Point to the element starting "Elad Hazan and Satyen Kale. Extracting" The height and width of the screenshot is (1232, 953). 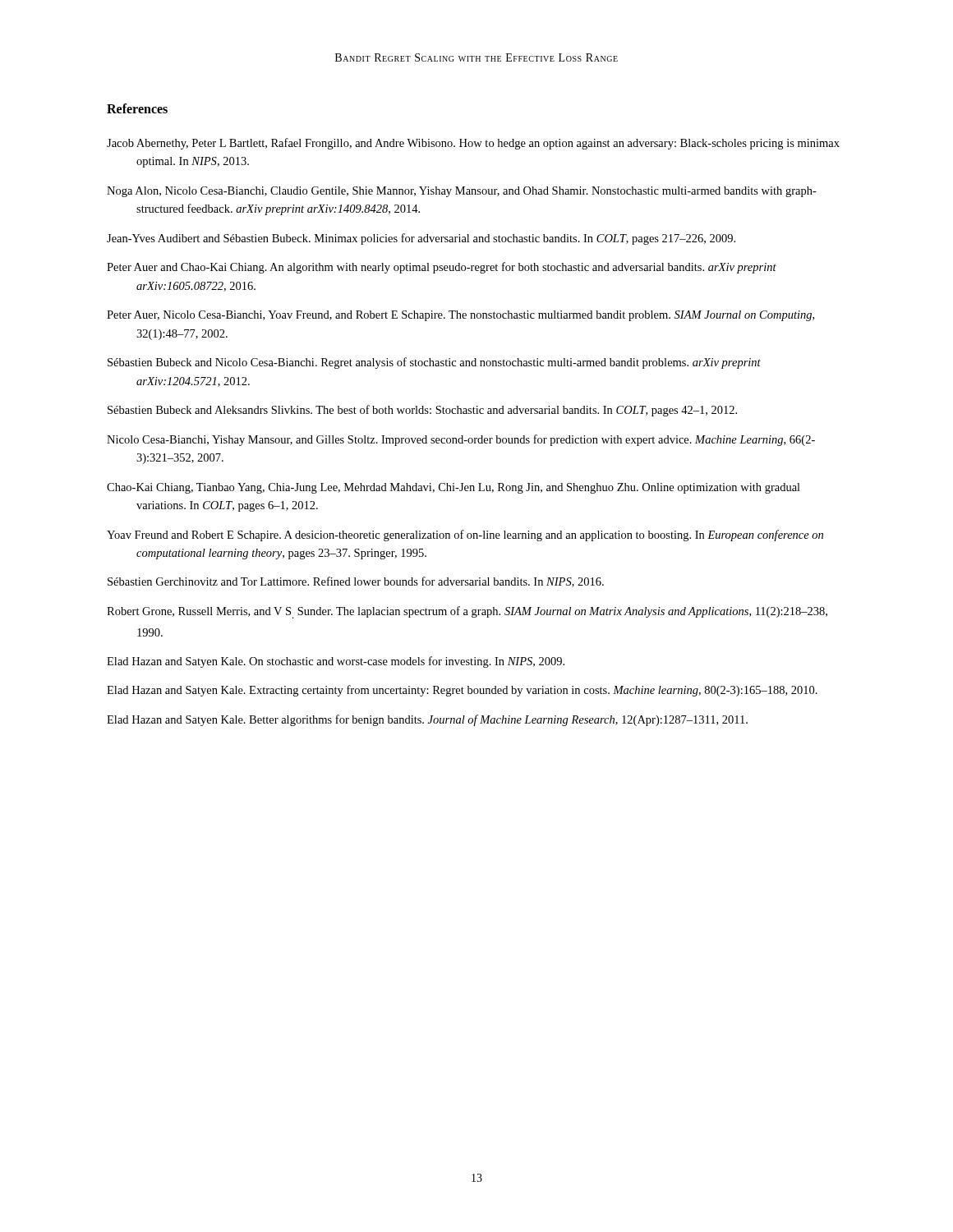click(x=462, y=690)
